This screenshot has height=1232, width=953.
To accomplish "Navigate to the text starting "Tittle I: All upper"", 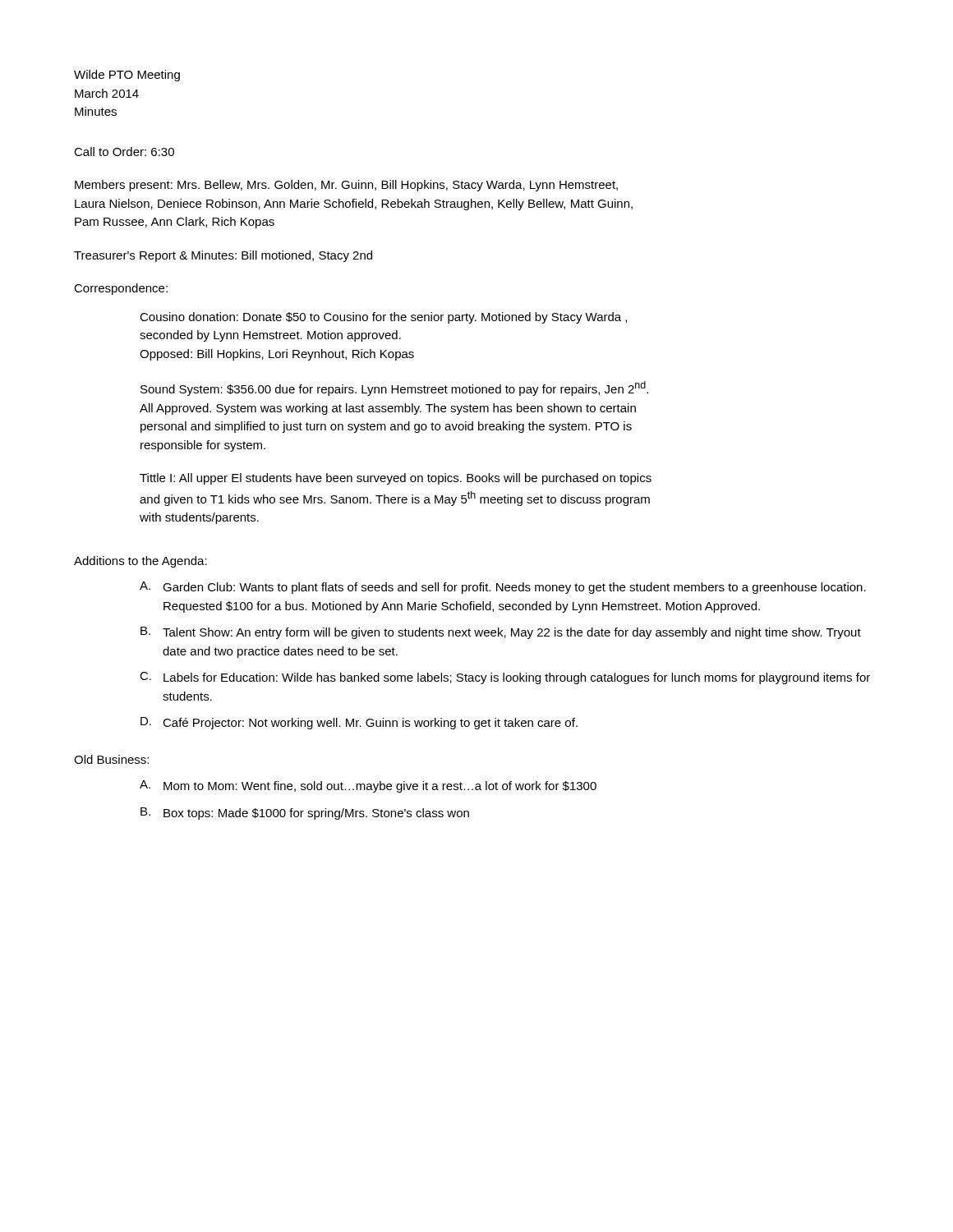I will 509,498.
